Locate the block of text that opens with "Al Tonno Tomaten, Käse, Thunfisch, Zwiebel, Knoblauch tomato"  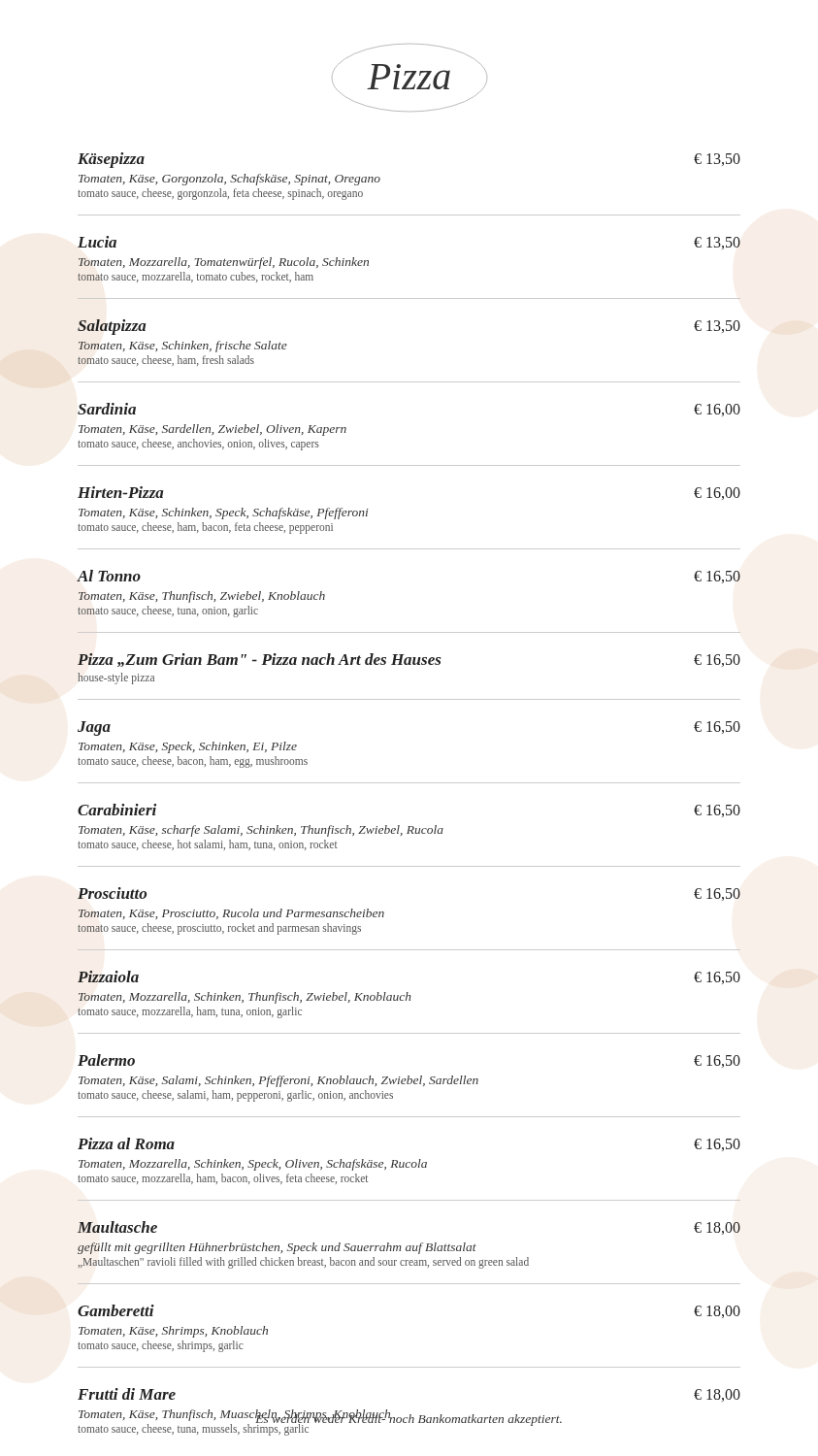click(106, 577)
